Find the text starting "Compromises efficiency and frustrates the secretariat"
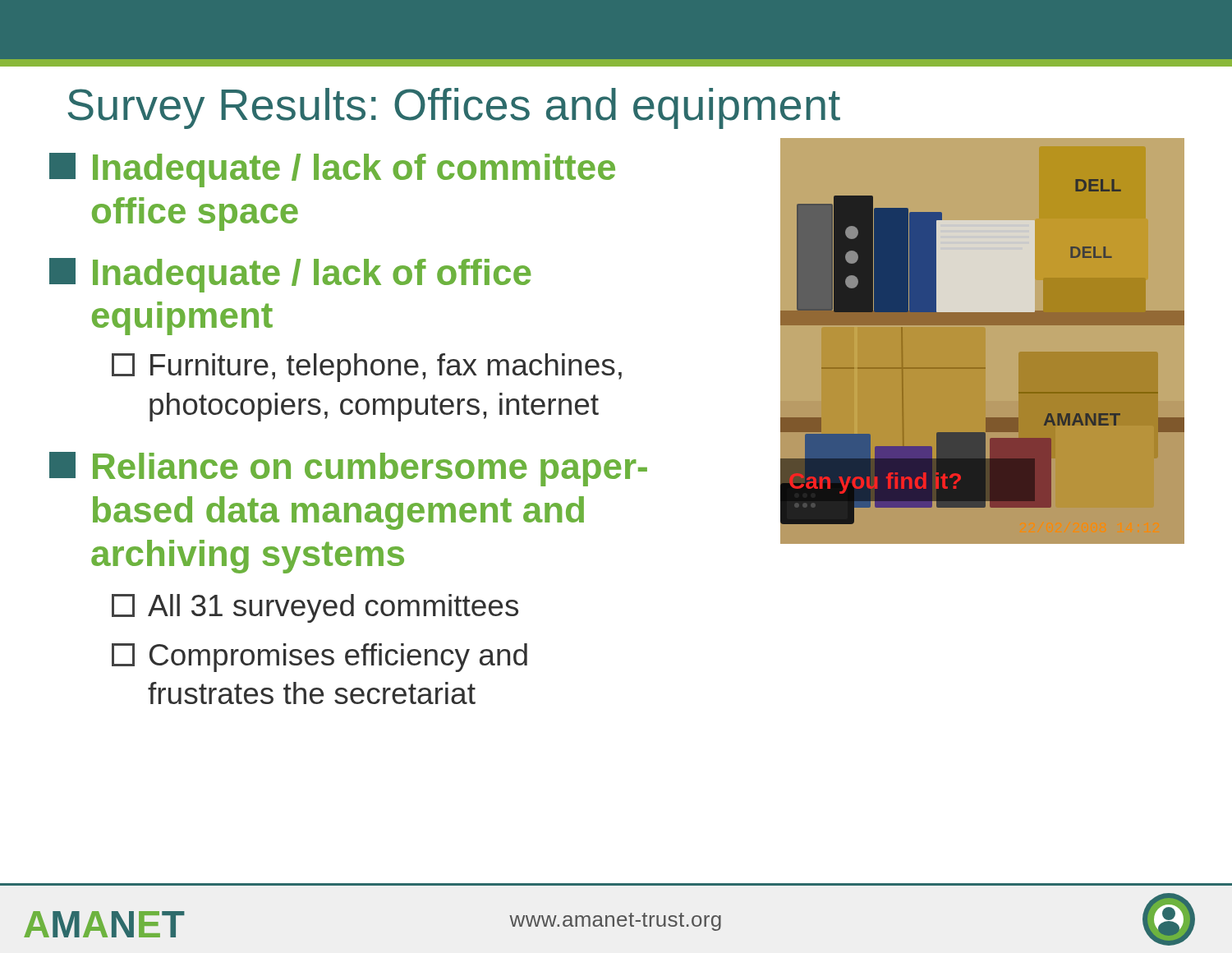The image size is (1232, 953). point(320,674)
